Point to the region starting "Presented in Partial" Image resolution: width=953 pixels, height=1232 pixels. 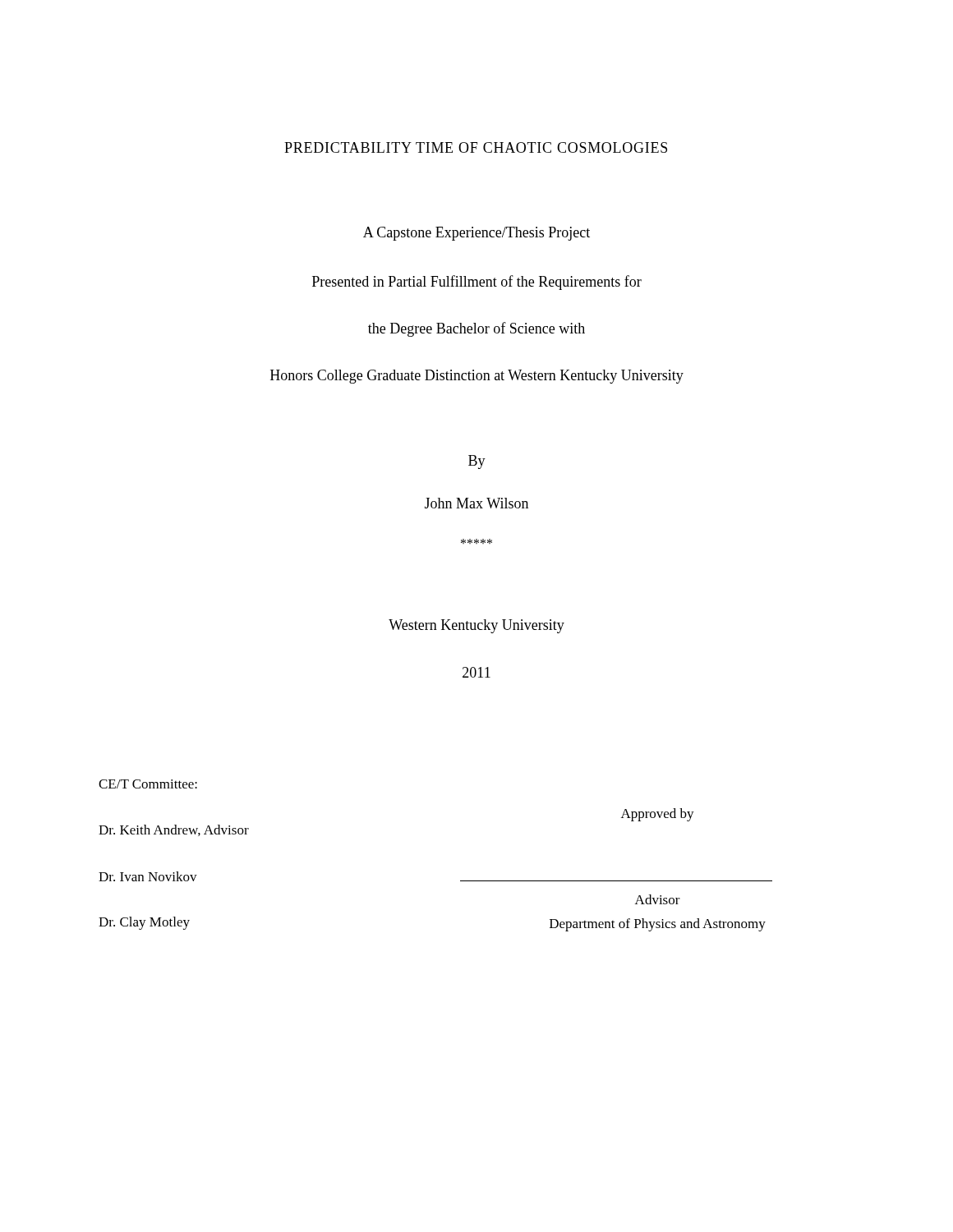point(476,282)
